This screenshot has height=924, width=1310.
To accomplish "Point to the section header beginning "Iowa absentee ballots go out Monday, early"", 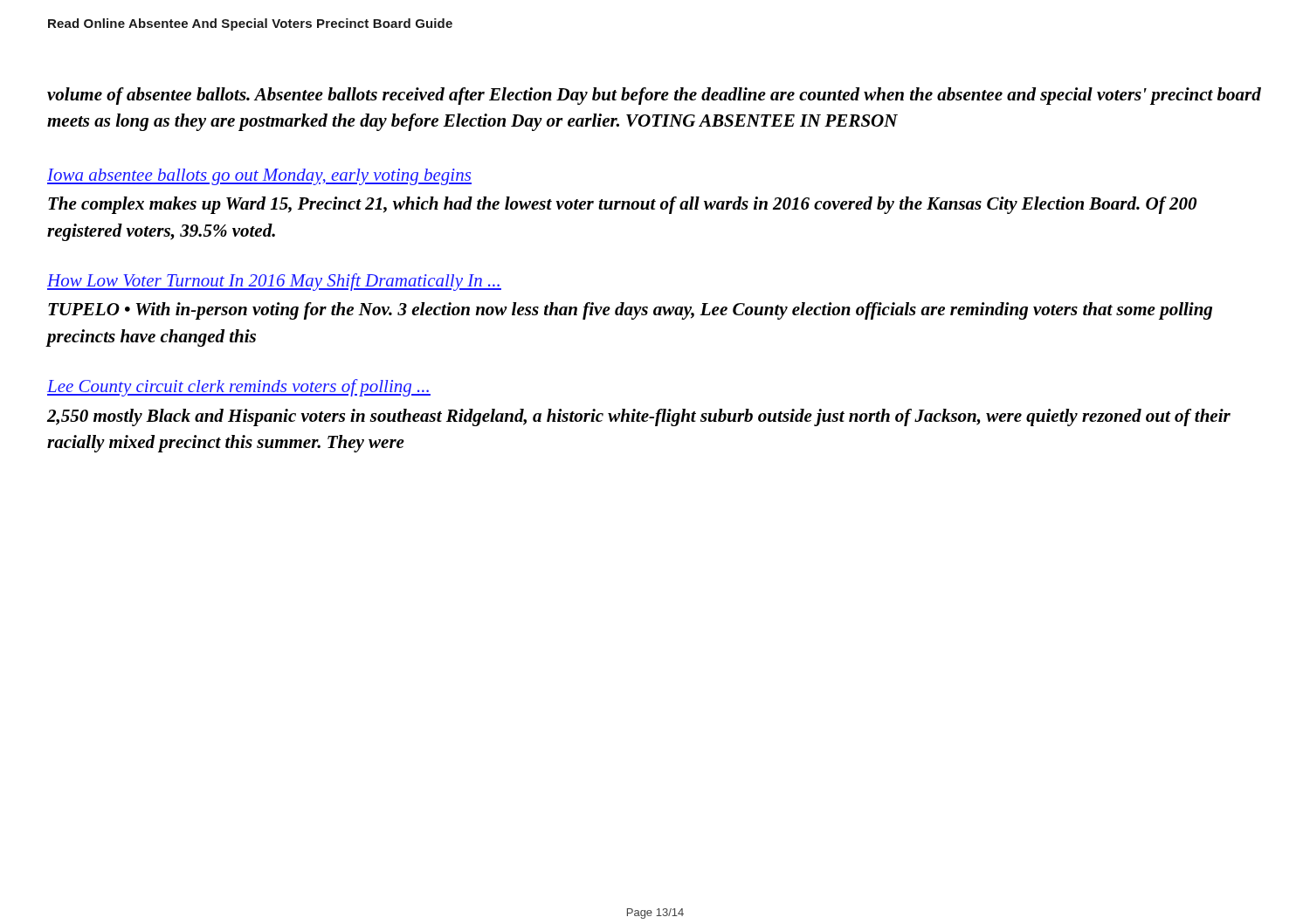I will coord(655,203).
